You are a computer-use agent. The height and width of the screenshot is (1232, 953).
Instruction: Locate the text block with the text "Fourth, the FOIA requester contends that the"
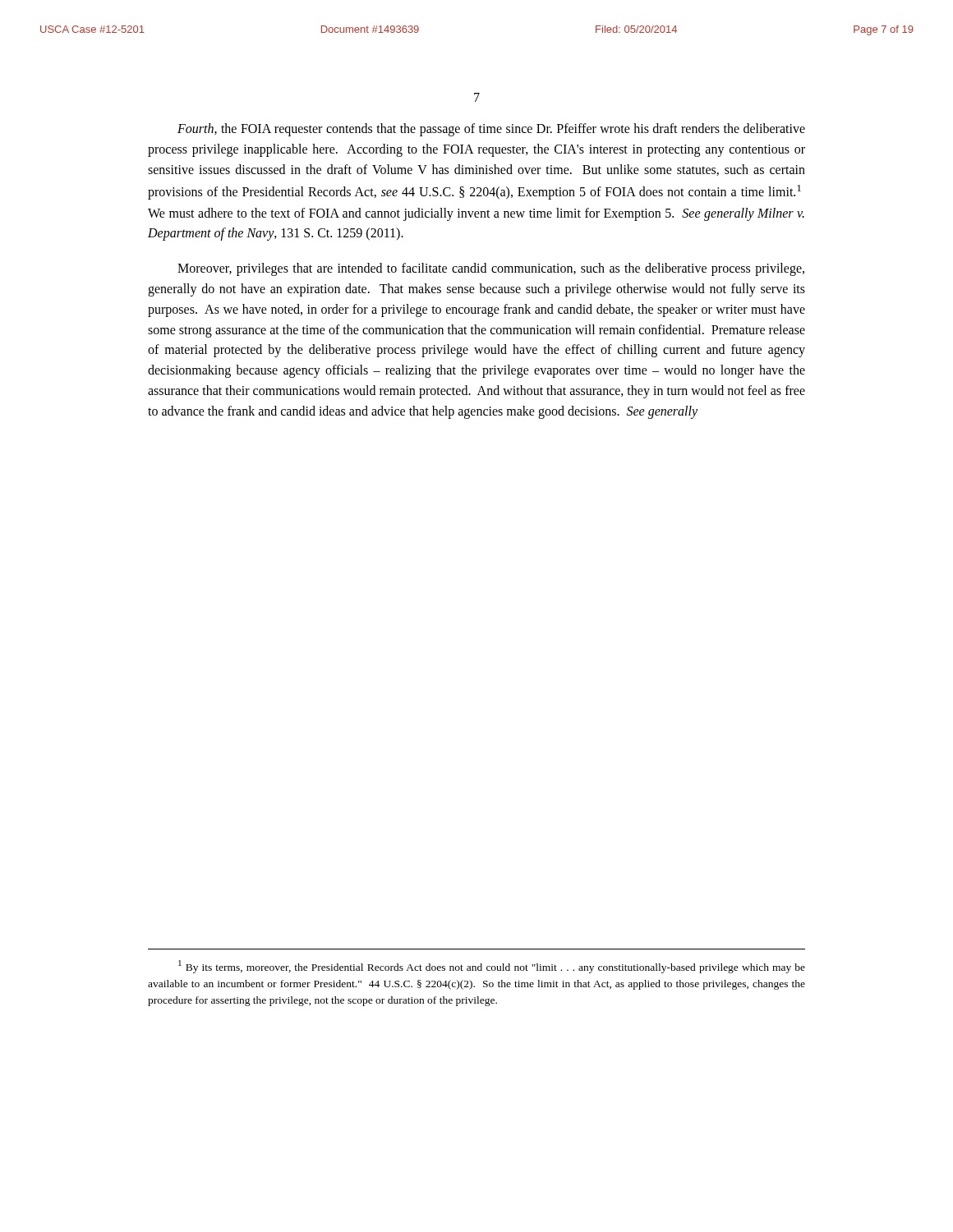[x=476, y=181]
